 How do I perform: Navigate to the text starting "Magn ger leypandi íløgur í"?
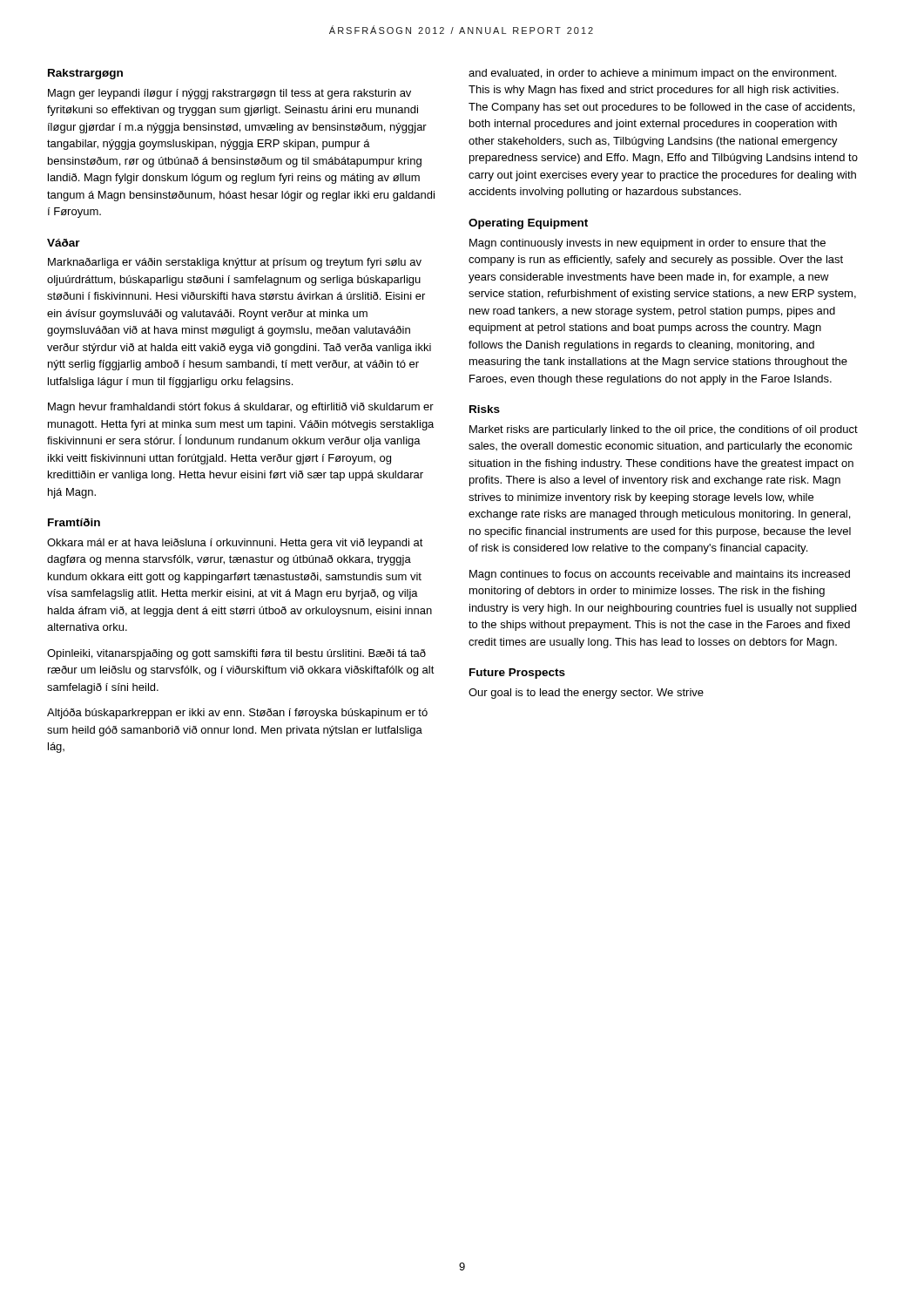pyautogui.click(x=241, y=152)
